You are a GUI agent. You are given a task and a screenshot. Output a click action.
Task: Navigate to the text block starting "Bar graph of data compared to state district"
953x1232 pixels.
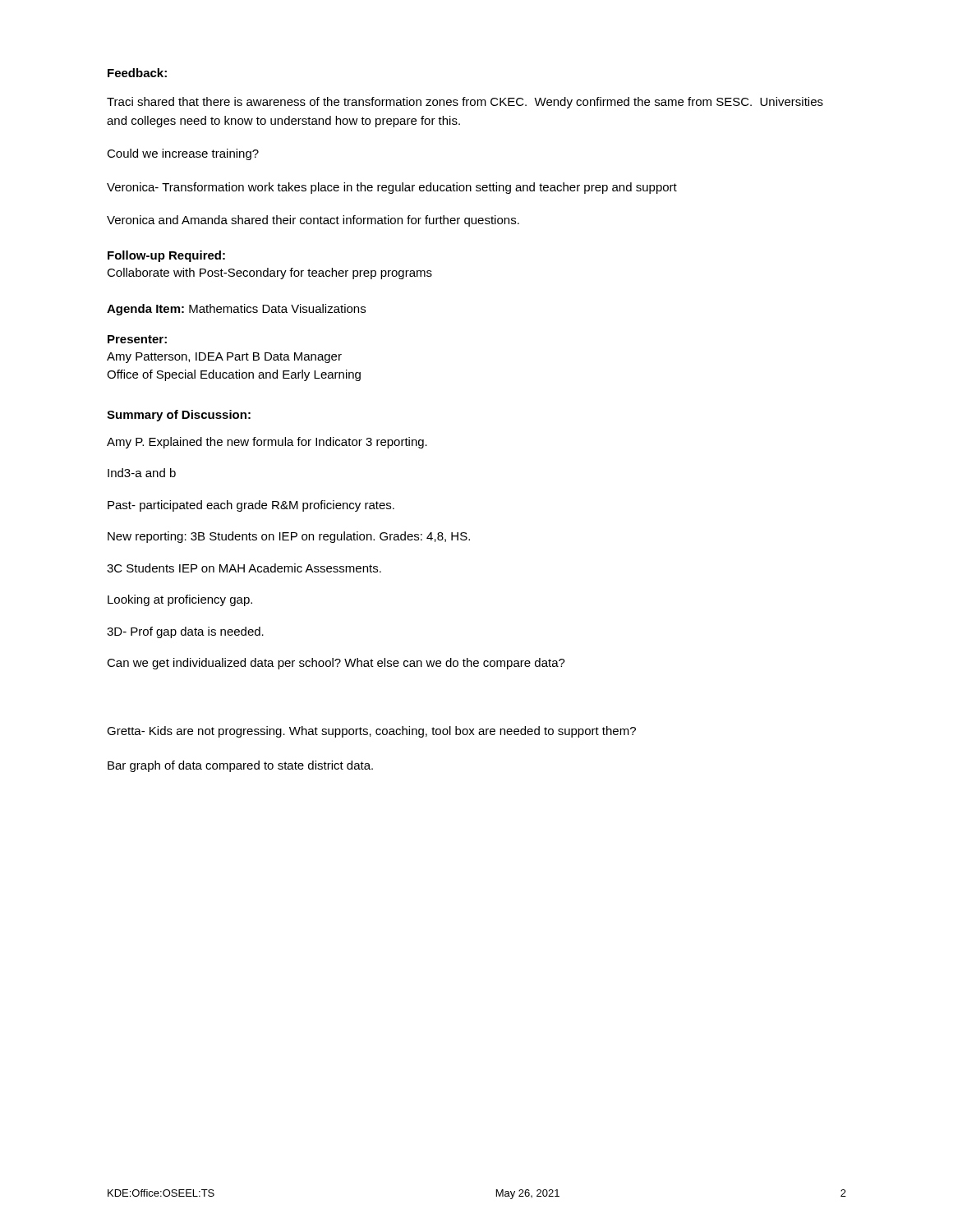(x=240, y=766)
